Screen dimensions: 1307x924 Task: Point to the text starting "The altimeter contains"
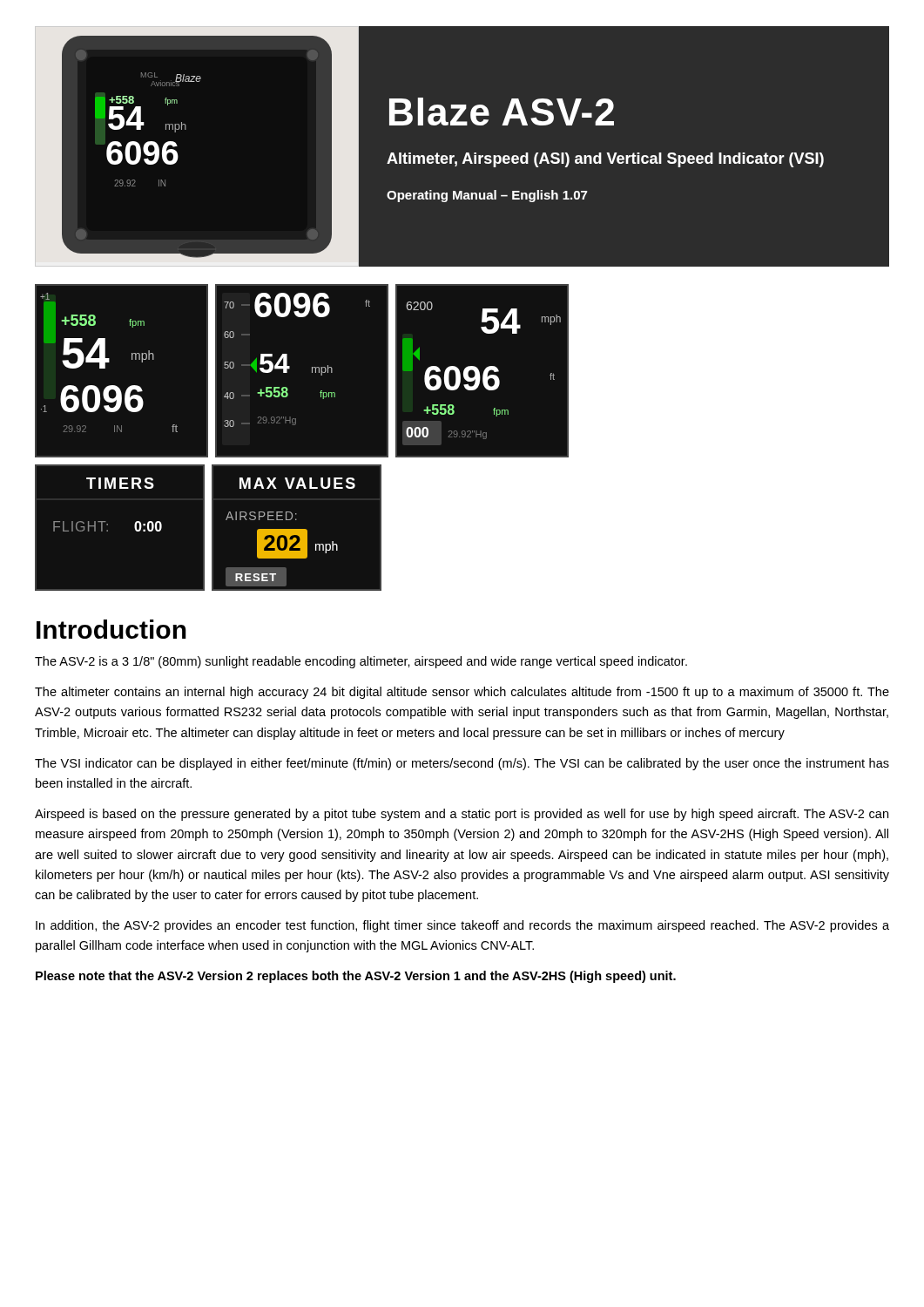[x=462, y=712]
